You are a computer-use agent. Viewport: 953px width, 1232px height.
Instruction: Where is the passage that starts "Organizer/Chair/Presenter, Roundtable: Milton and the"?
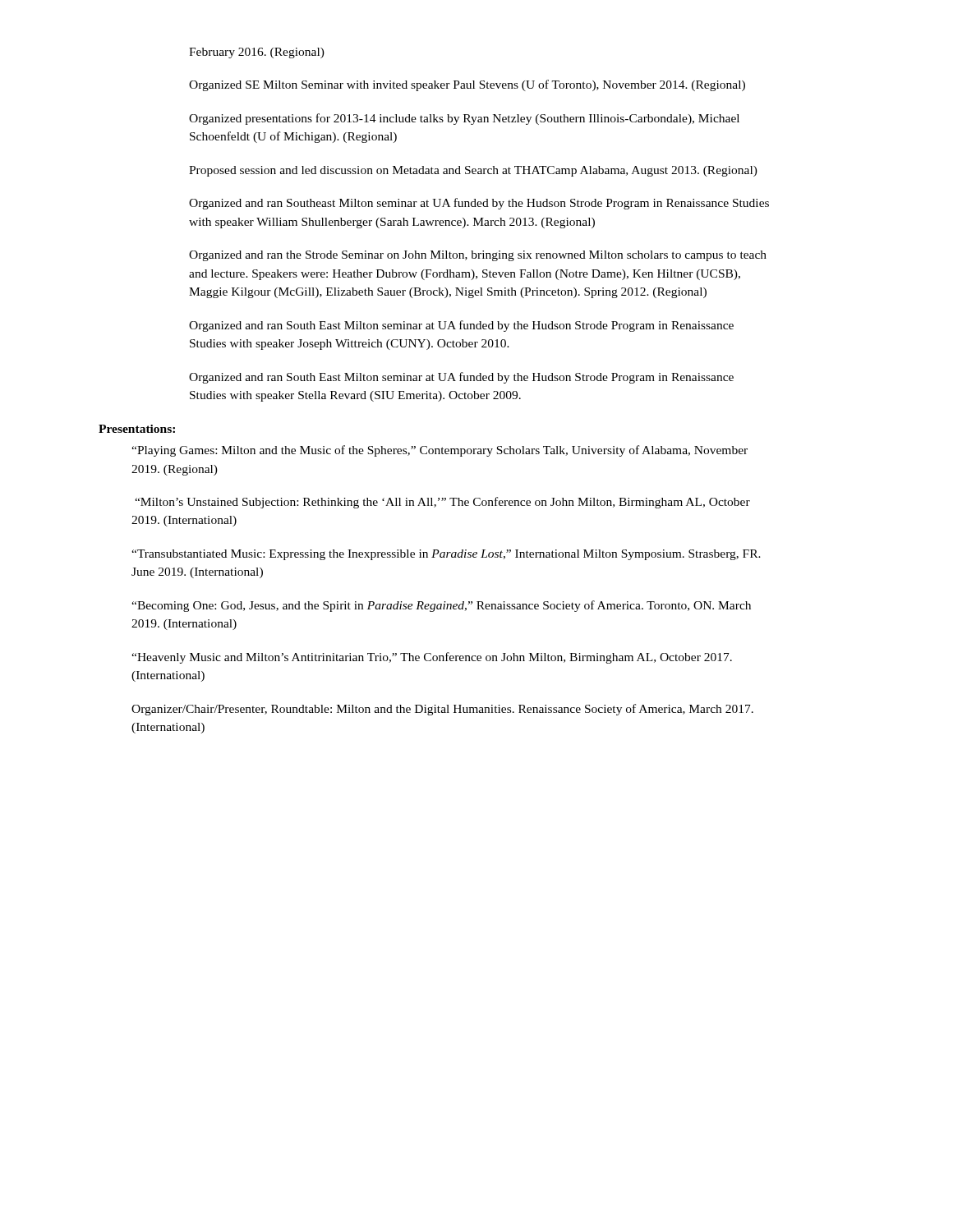tap(443, 717)
